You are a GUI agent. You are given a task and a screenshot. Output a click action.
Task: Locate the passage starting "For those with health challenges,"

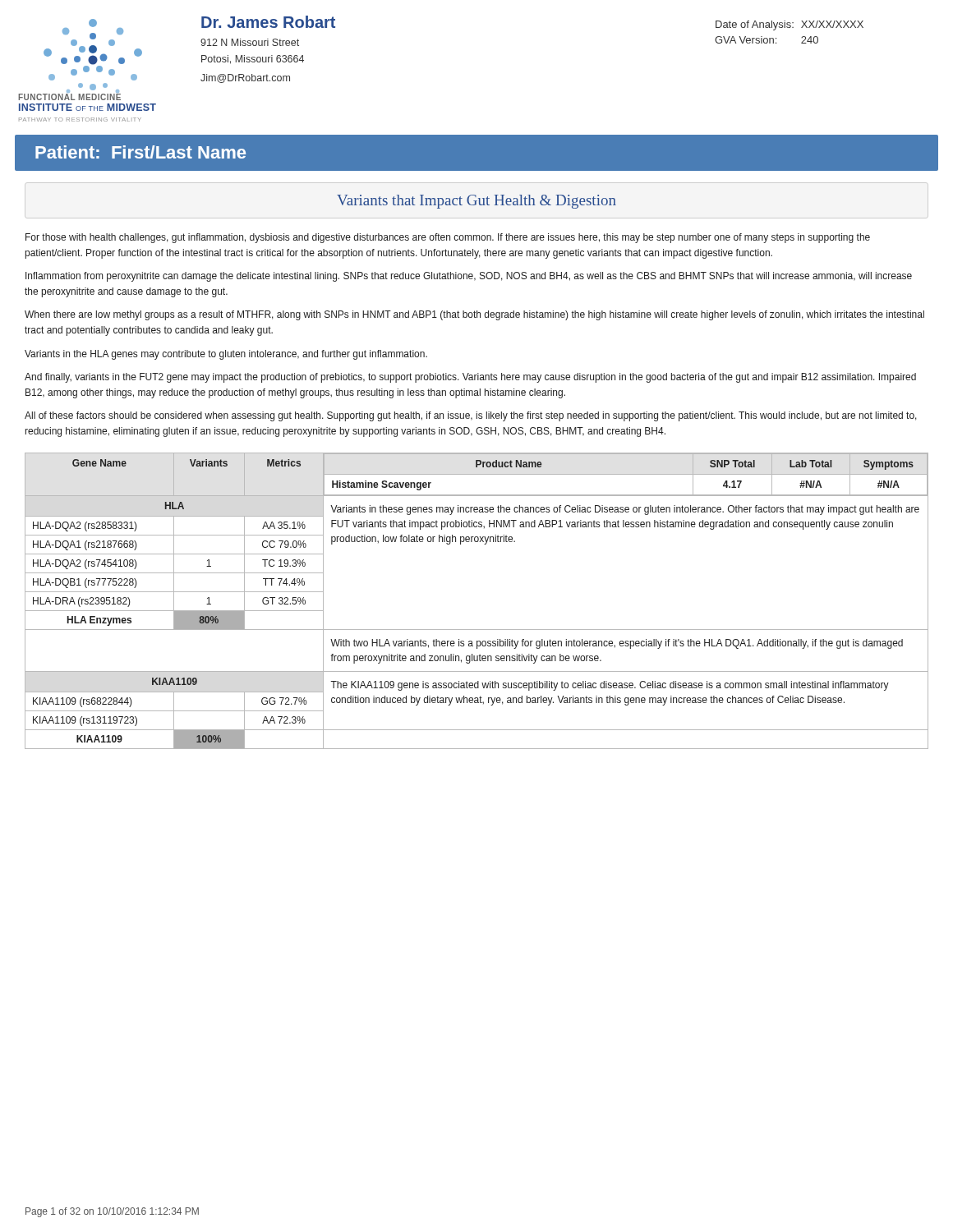point(447,245)
